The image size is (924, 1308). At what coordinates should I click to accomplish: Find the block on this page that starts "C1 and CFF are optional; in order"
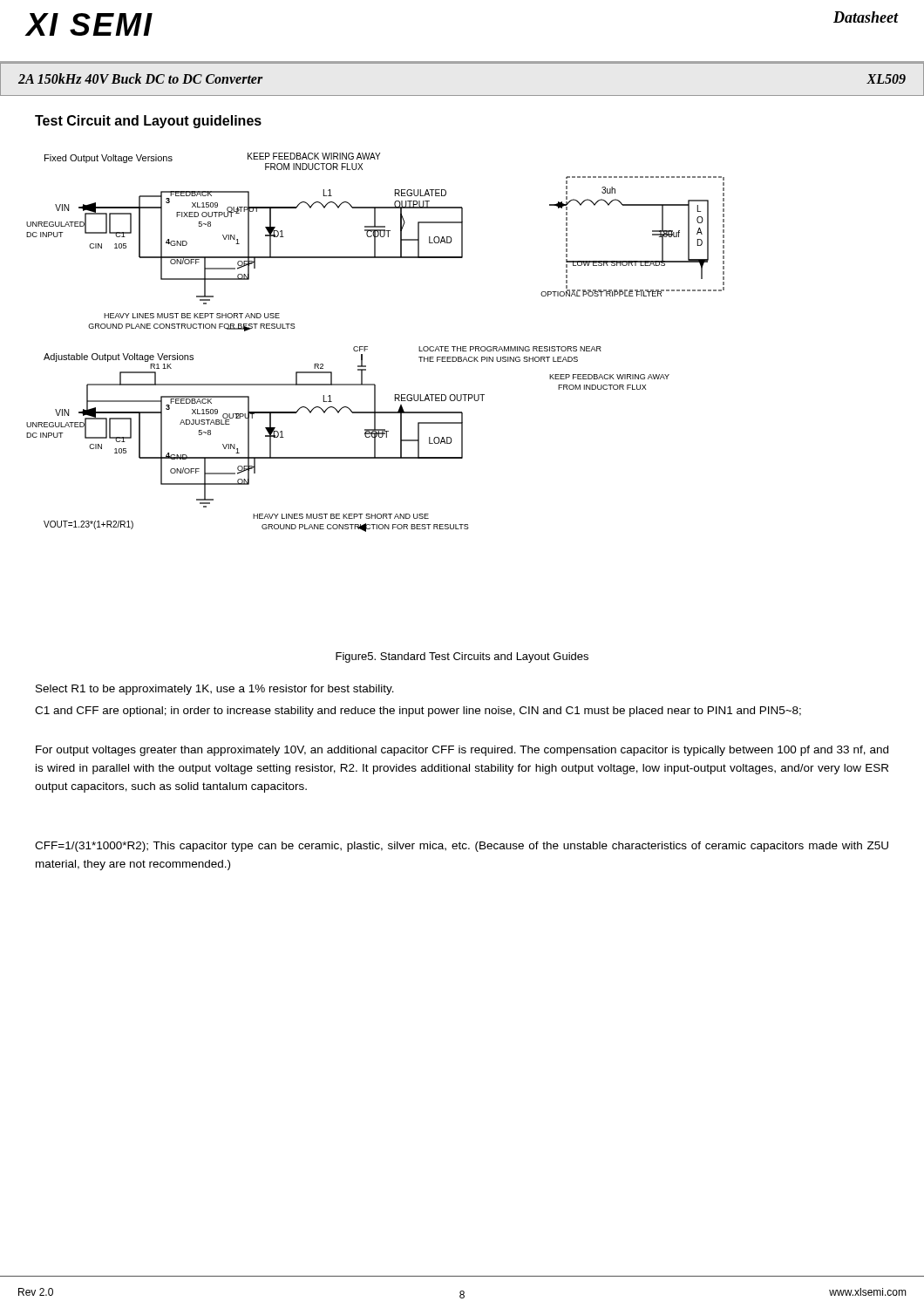coord(418,710)
